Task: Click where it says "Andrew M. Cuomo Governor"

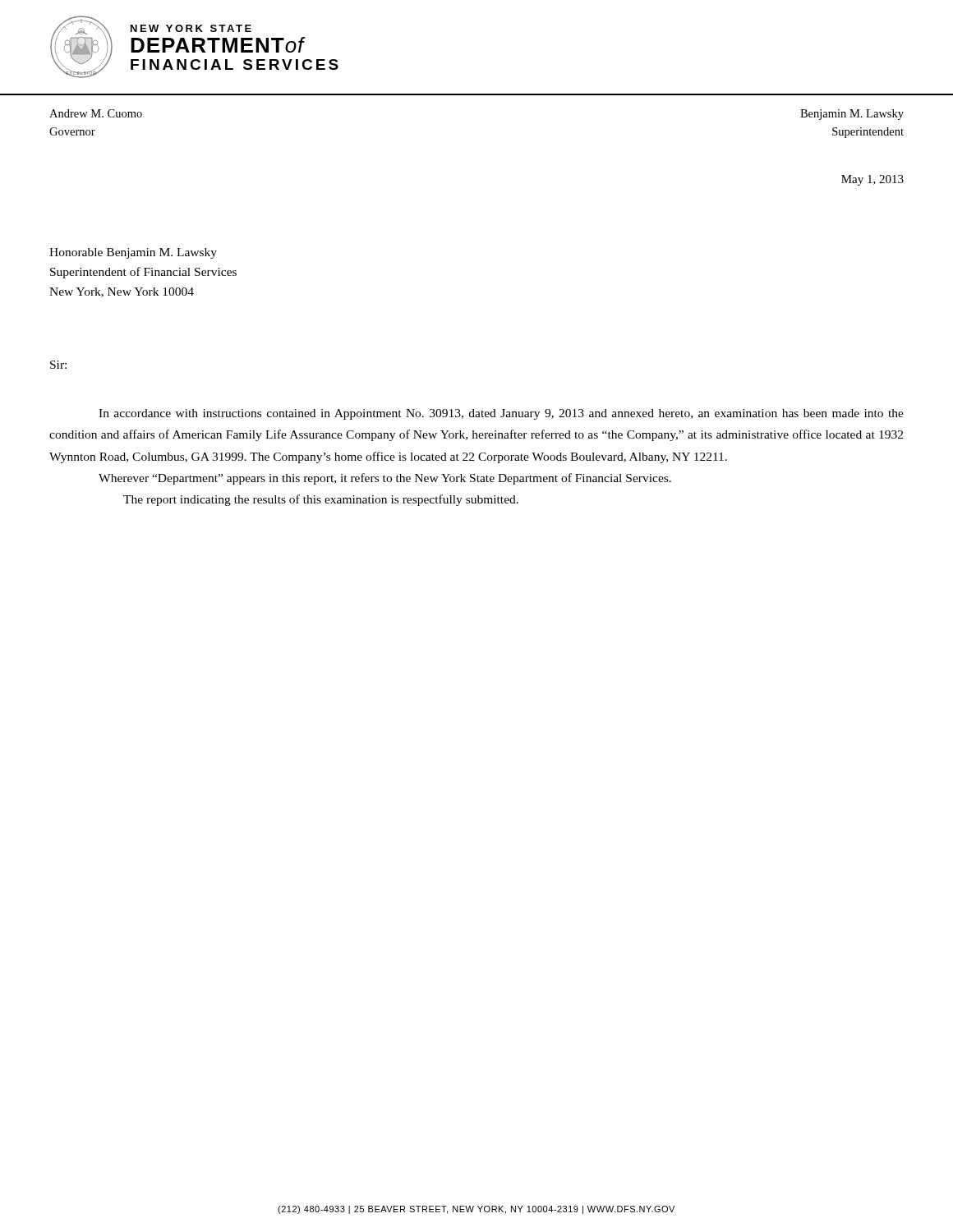Action: point(96,122)
